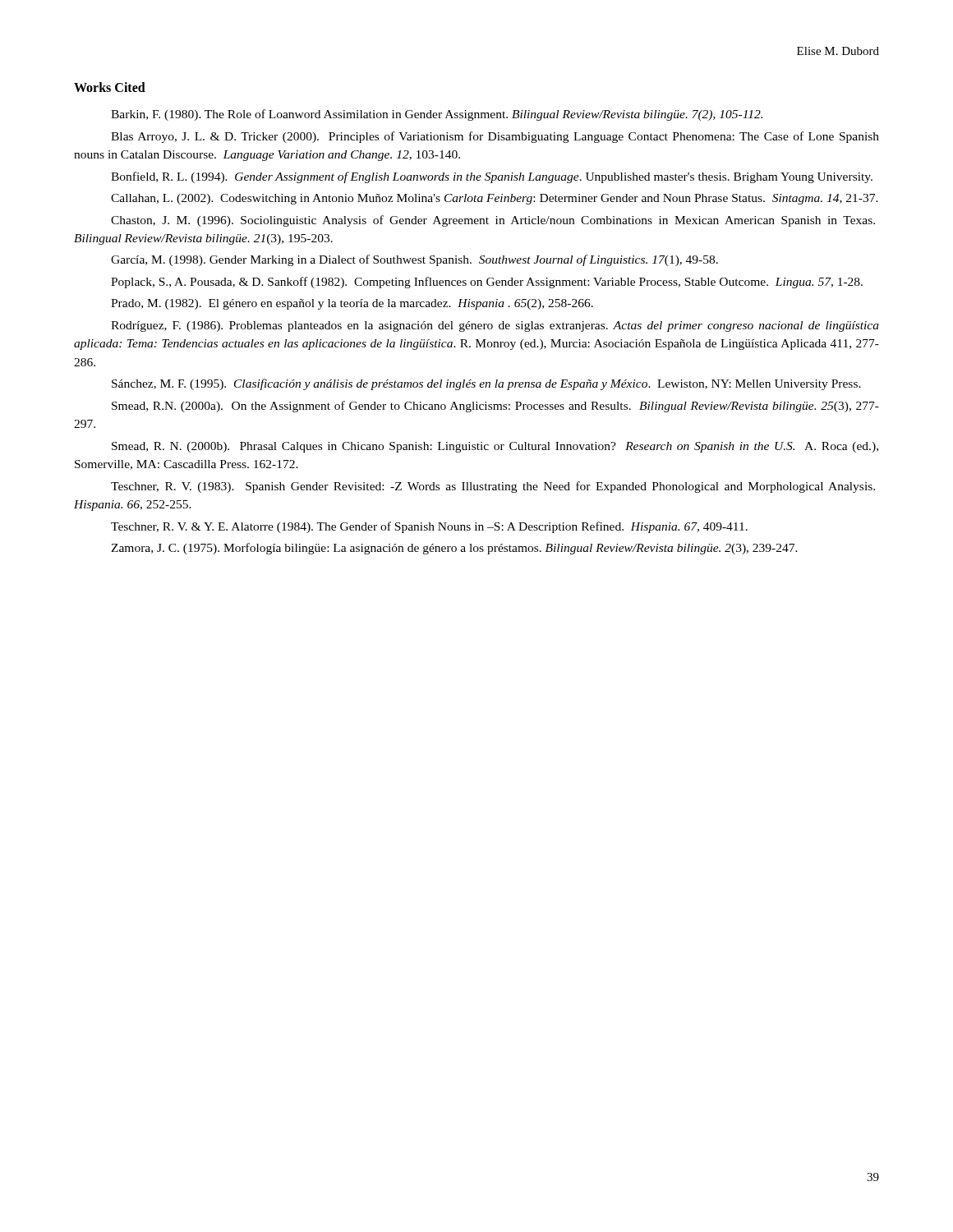Where is the passage that starts "Prado, M. (1982). El género en español y"?
The height and width of the screenshot is (1232, 953).
pos(352,303)
